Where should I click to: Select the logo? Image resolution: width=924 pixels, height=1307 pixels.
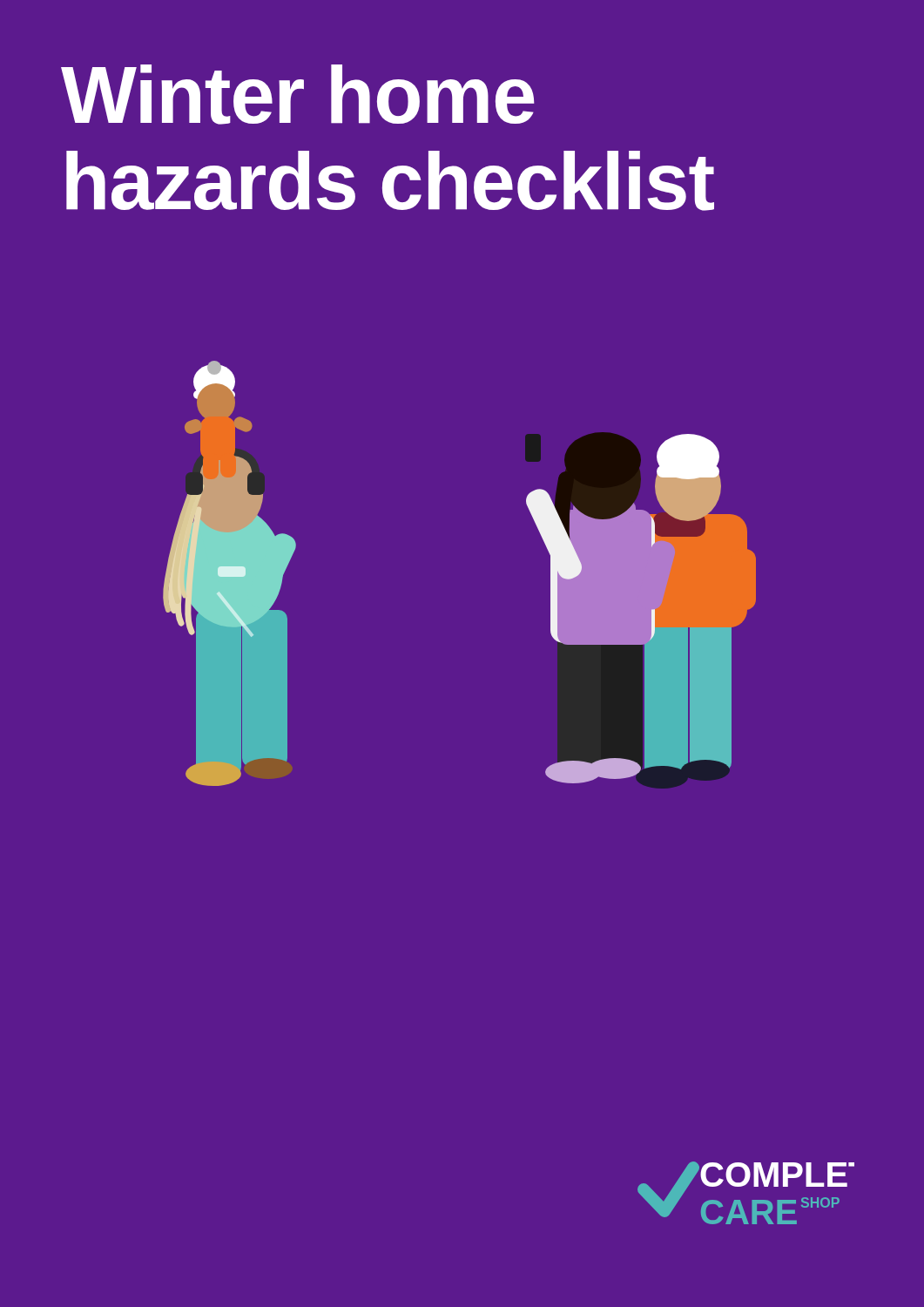(741, 1189)
